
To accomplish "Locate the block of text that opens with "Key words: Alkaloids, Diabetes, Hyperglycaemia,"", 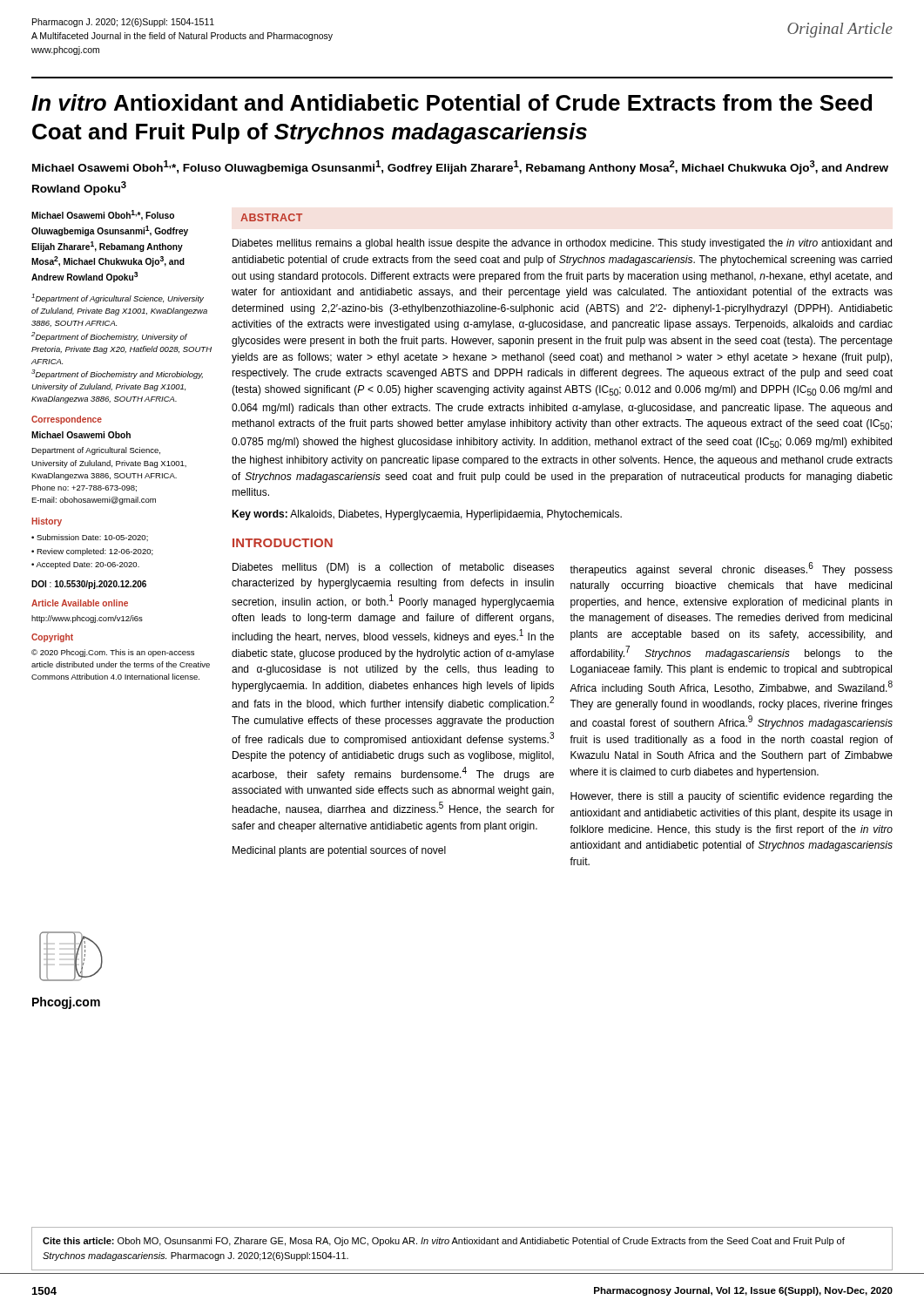I will (x=427, y=514).
